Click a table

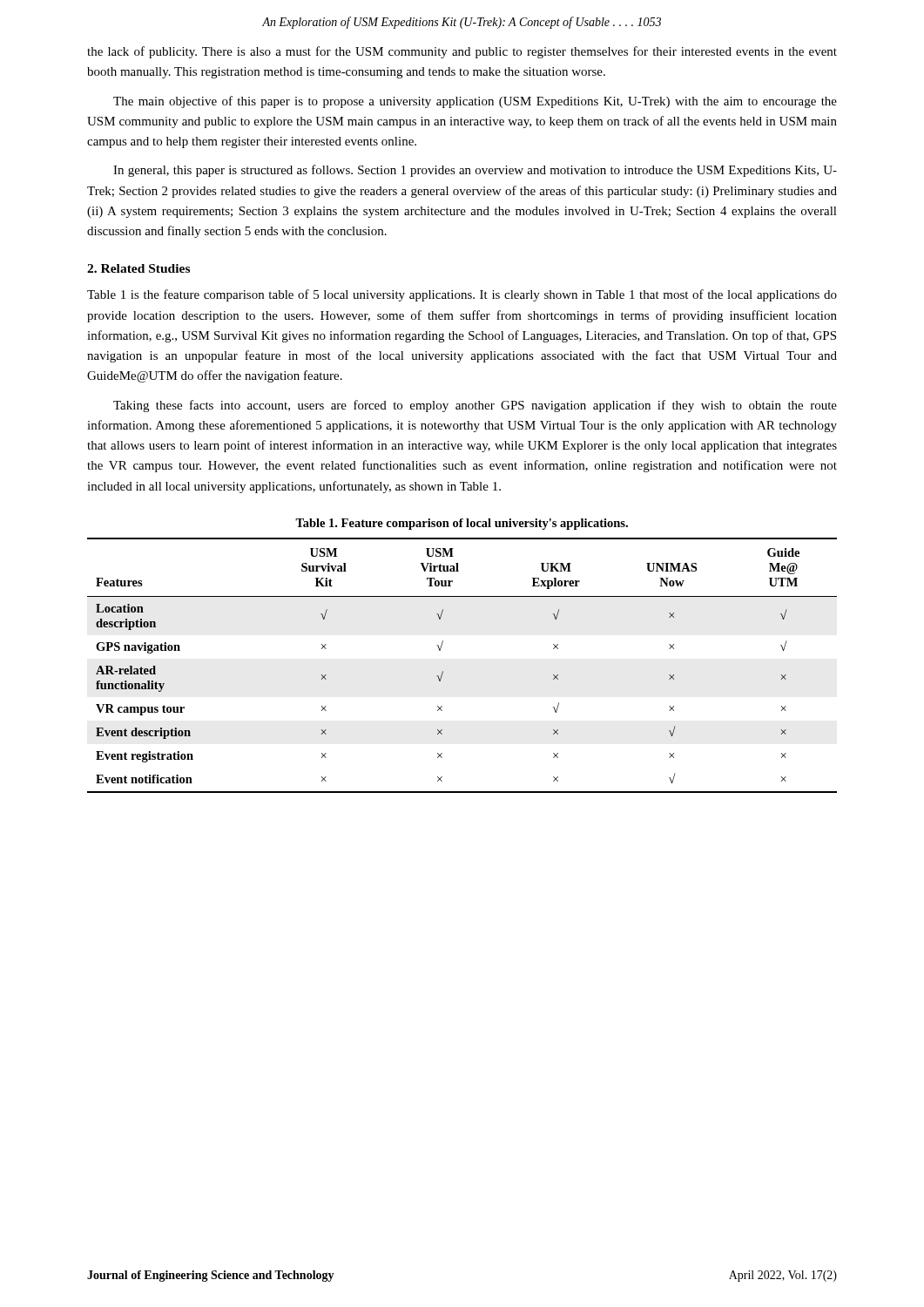click(462, 665)
